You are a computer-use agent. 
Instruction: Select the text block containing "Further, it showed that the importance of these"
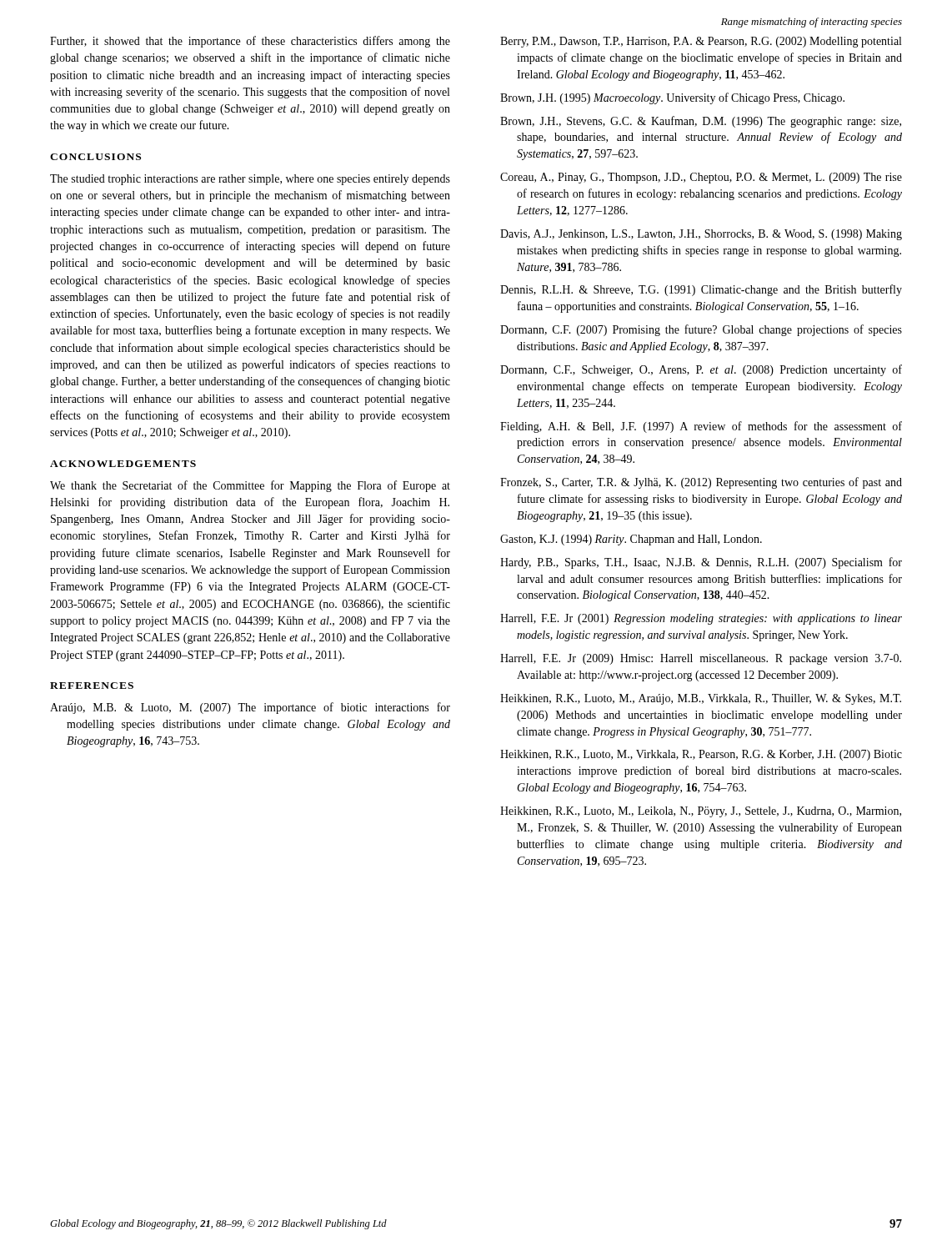(x=250, y=84)
